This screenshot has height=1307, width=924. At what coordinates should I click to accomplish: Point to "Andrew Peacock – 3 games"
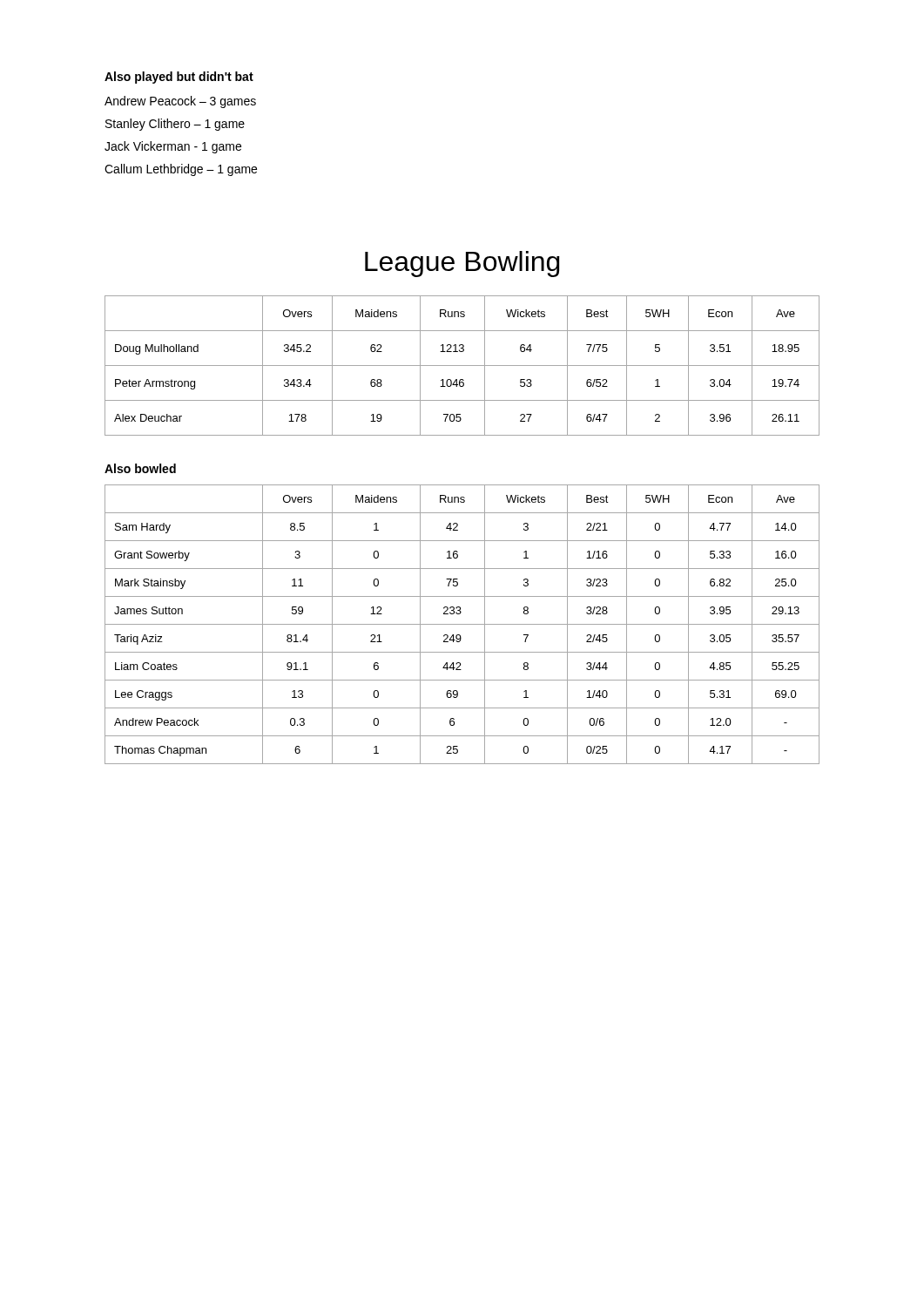coord(180,101)
